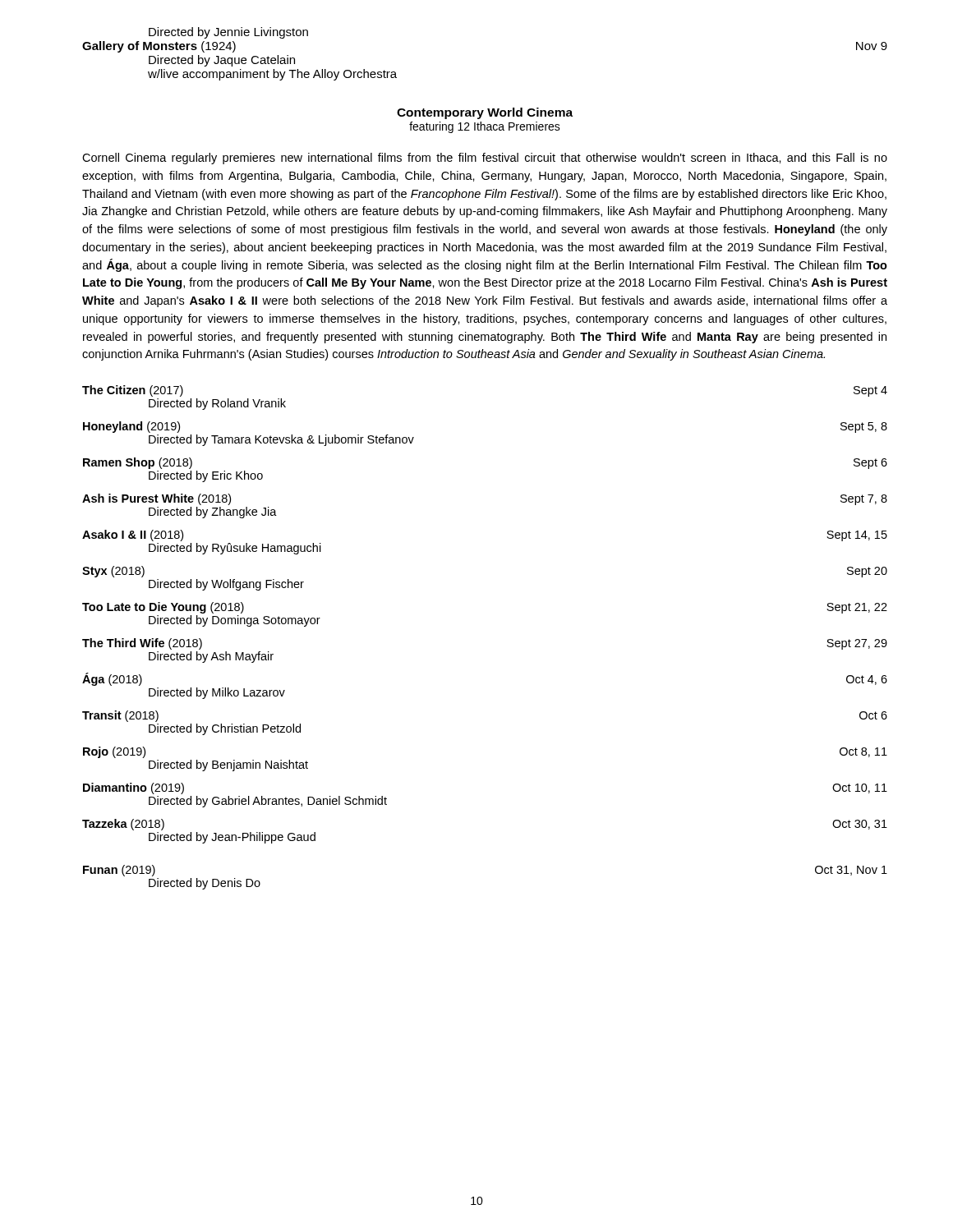This screenshot has height=1232, width=953.
Task: Click on the list item that says "Tazzeka (2018) Oct 30, 31 Directed"
Action: (x=121, y=824)
